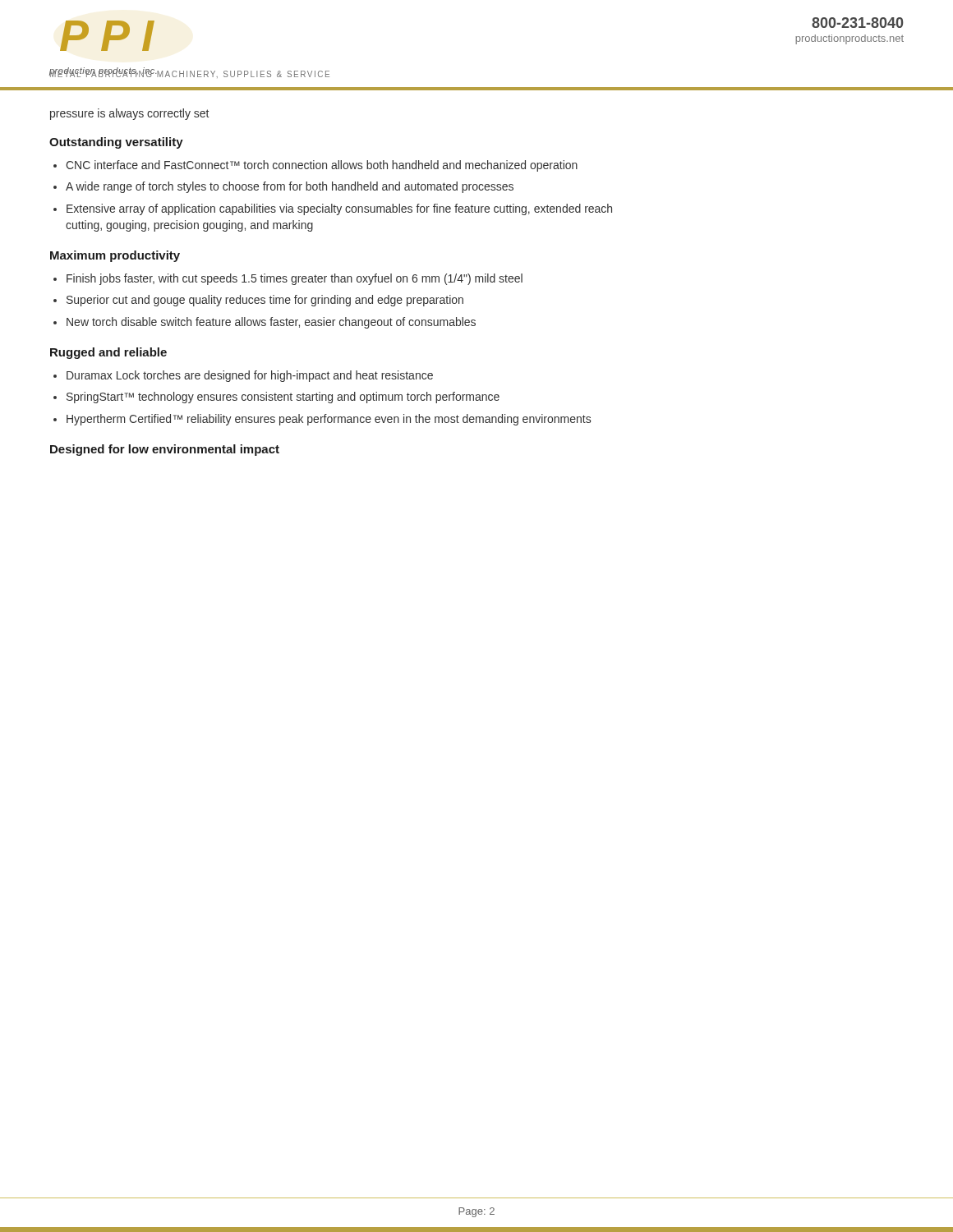Click on the list item that says "Extensive array of application capabilities via specialty"
The height and width of the screenshot is (1232, 953).
pyautogui.click(x=339, y=217)
